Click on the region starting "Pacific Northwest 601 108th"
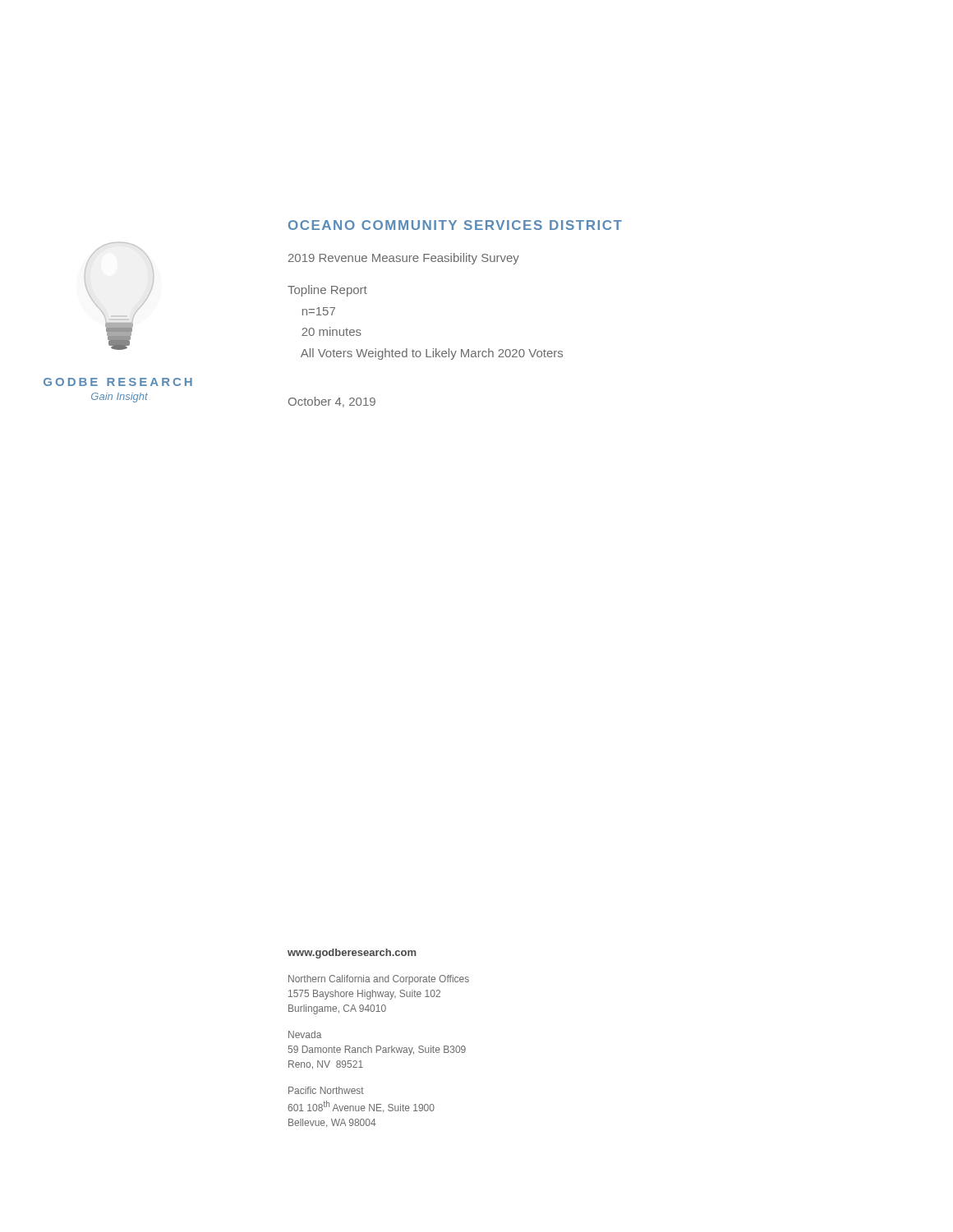Image resolution: width=953 pixels, height=1232 pixels. tap(361, 1107)
